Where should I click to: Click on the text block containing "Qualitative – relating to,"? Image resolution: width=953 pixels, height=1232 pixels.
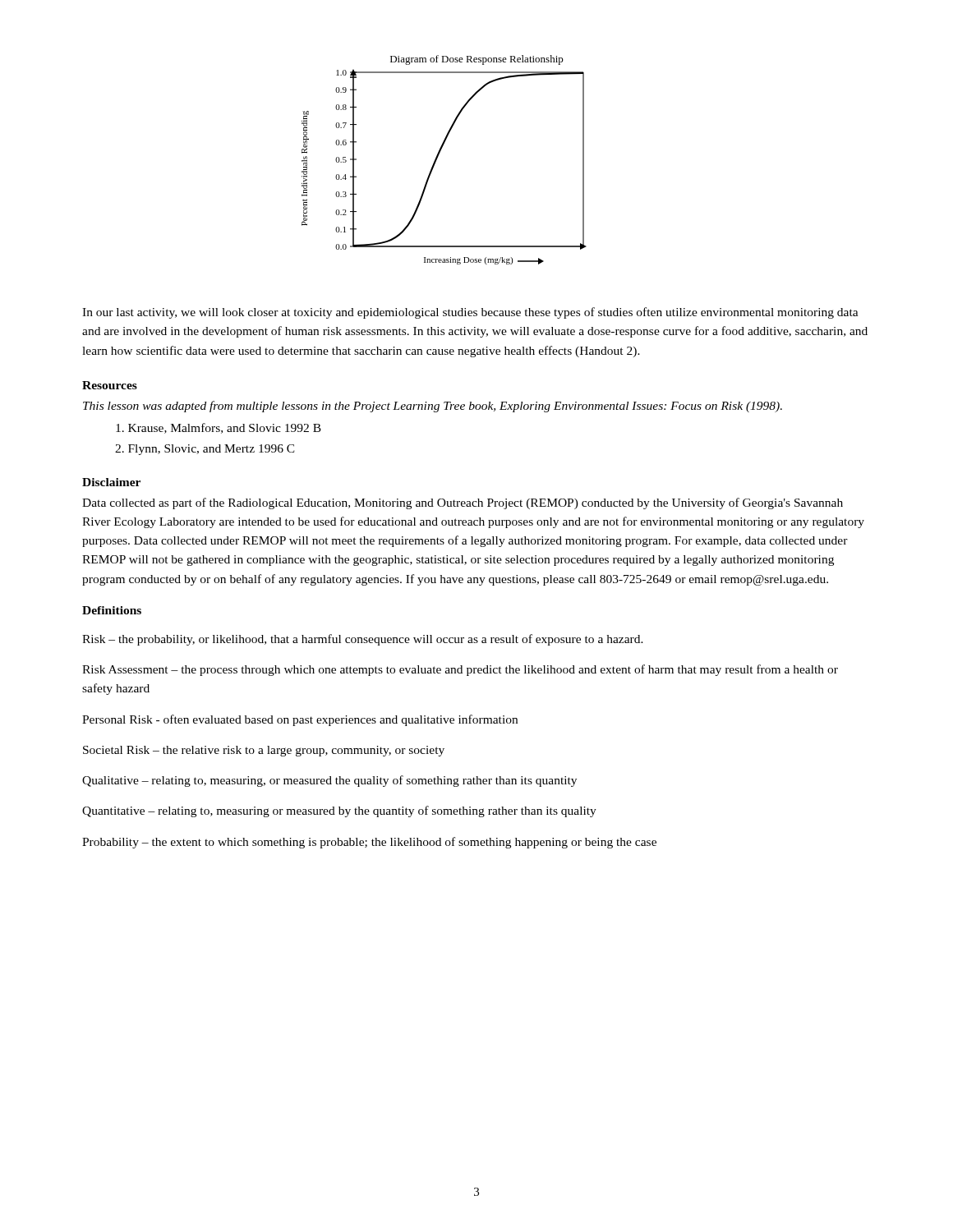coord(330,780)
